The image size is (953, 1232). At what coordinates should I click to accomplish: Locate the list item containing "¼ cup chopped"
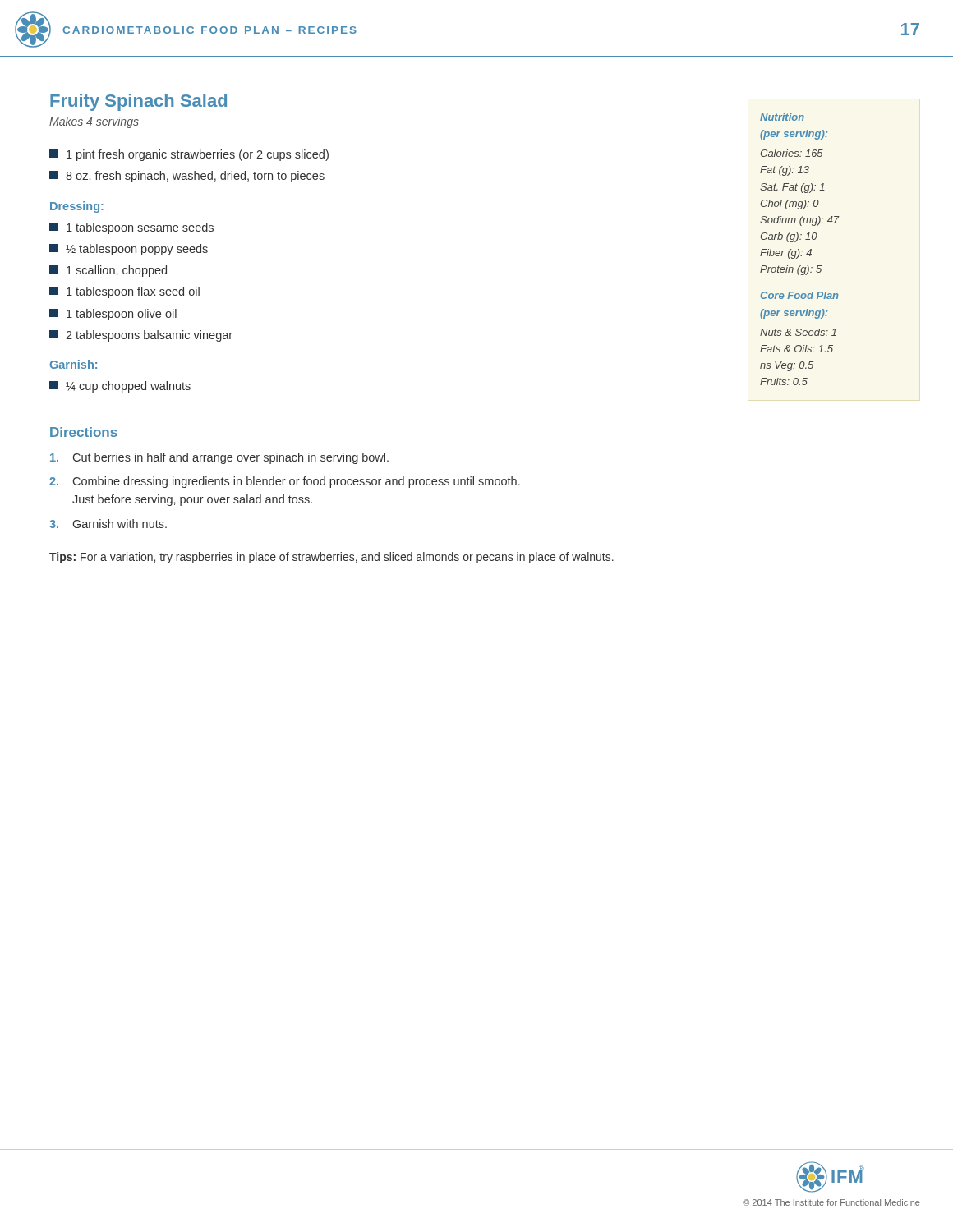[x=120, y=386]
